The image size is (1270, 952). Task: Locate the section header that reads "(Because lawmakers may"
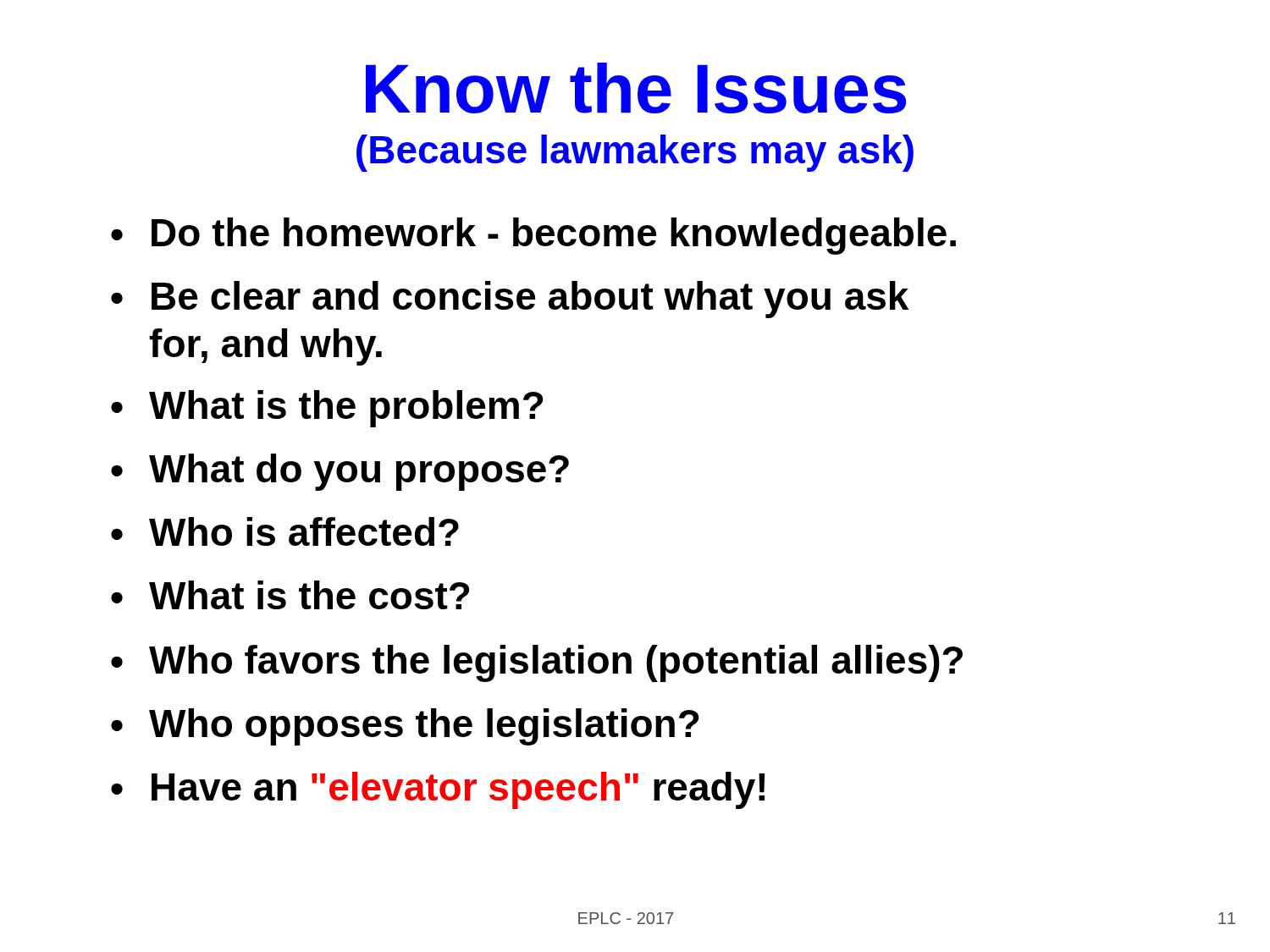click(635, 150)
